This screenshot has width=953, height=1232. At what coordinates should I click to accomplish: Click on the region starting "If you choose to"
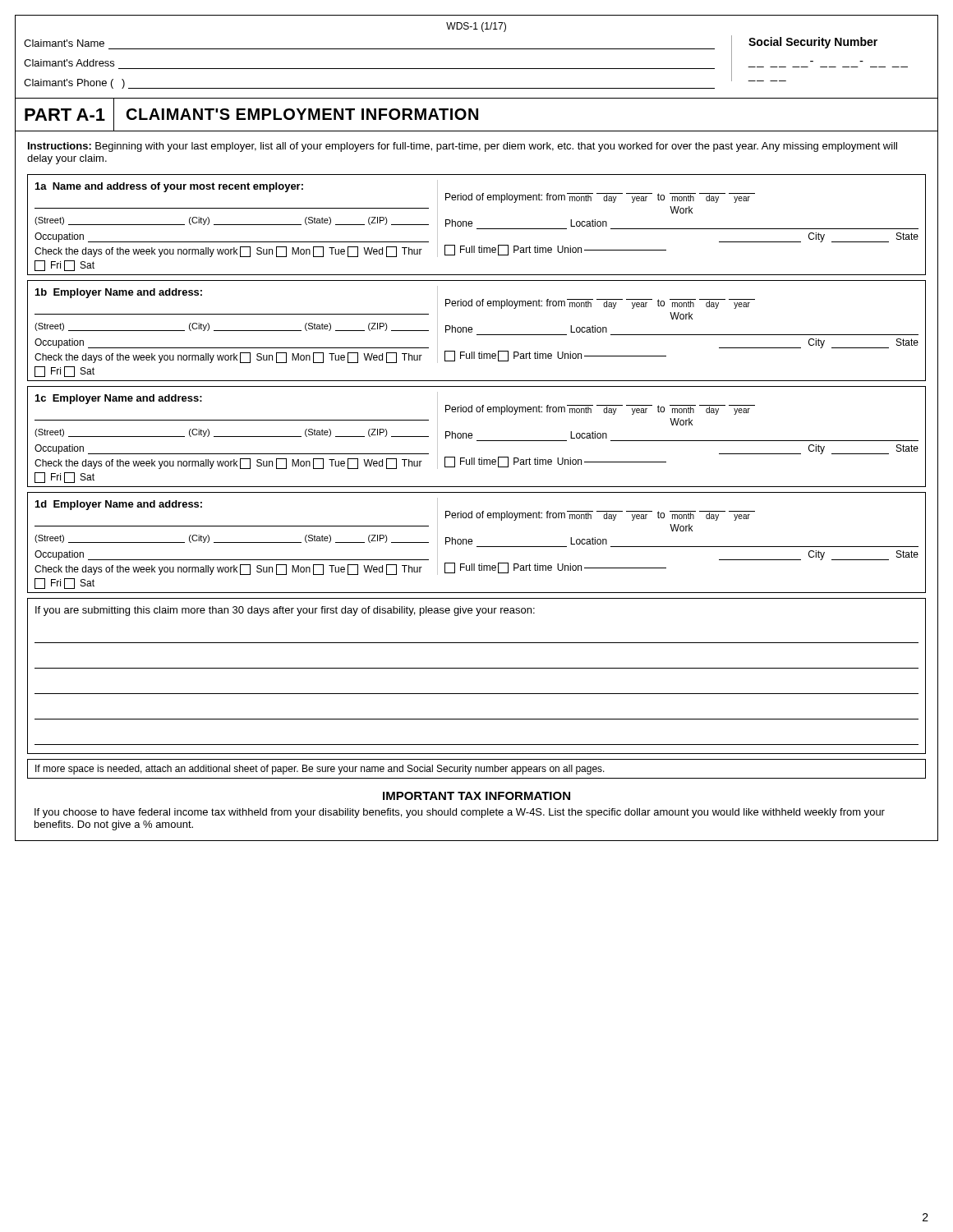pyautogui.click(x=459, y=818)
